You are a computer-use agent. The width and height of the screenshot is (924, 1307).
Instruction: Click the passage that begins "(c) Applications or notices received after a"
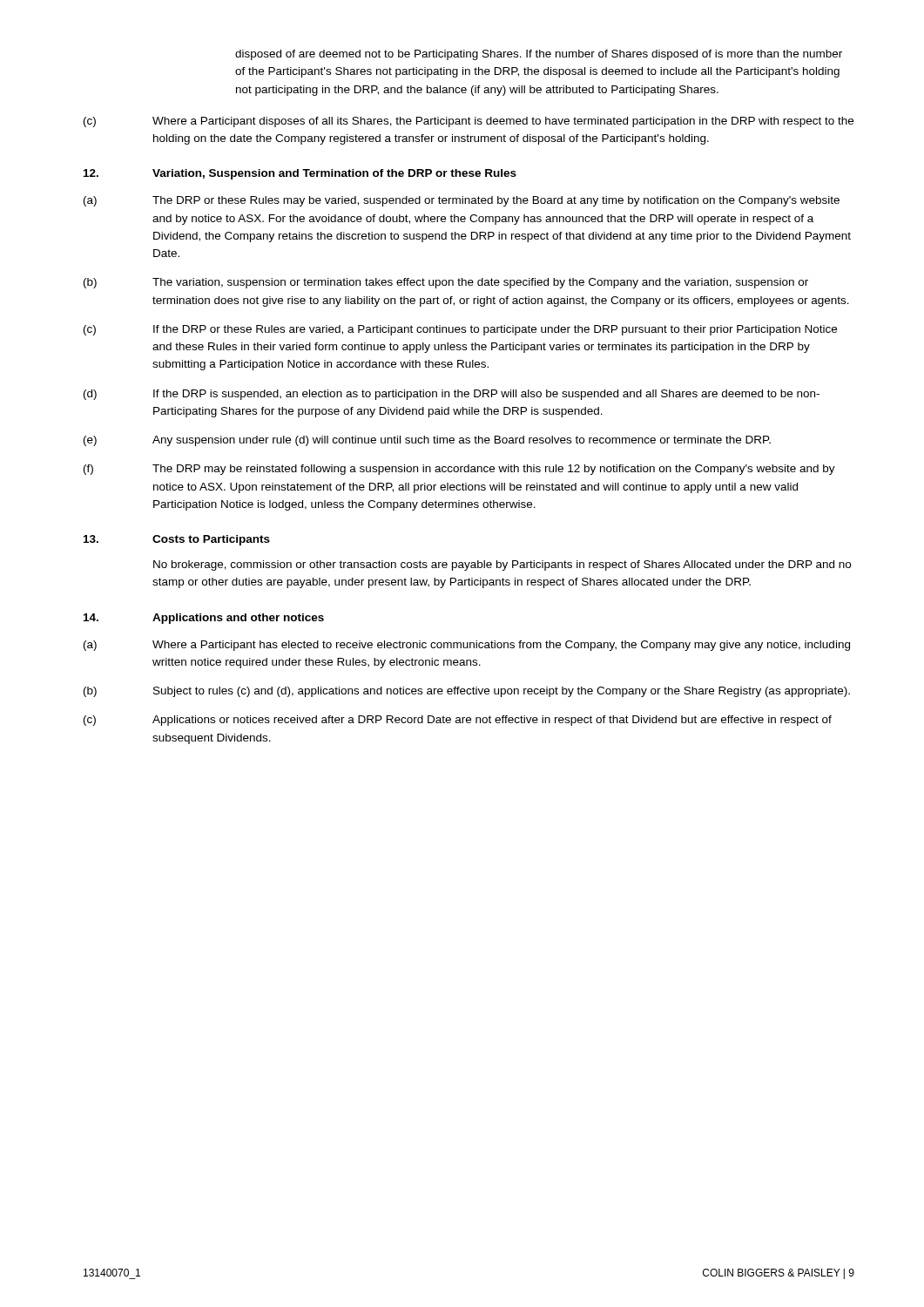pos(469,729)
